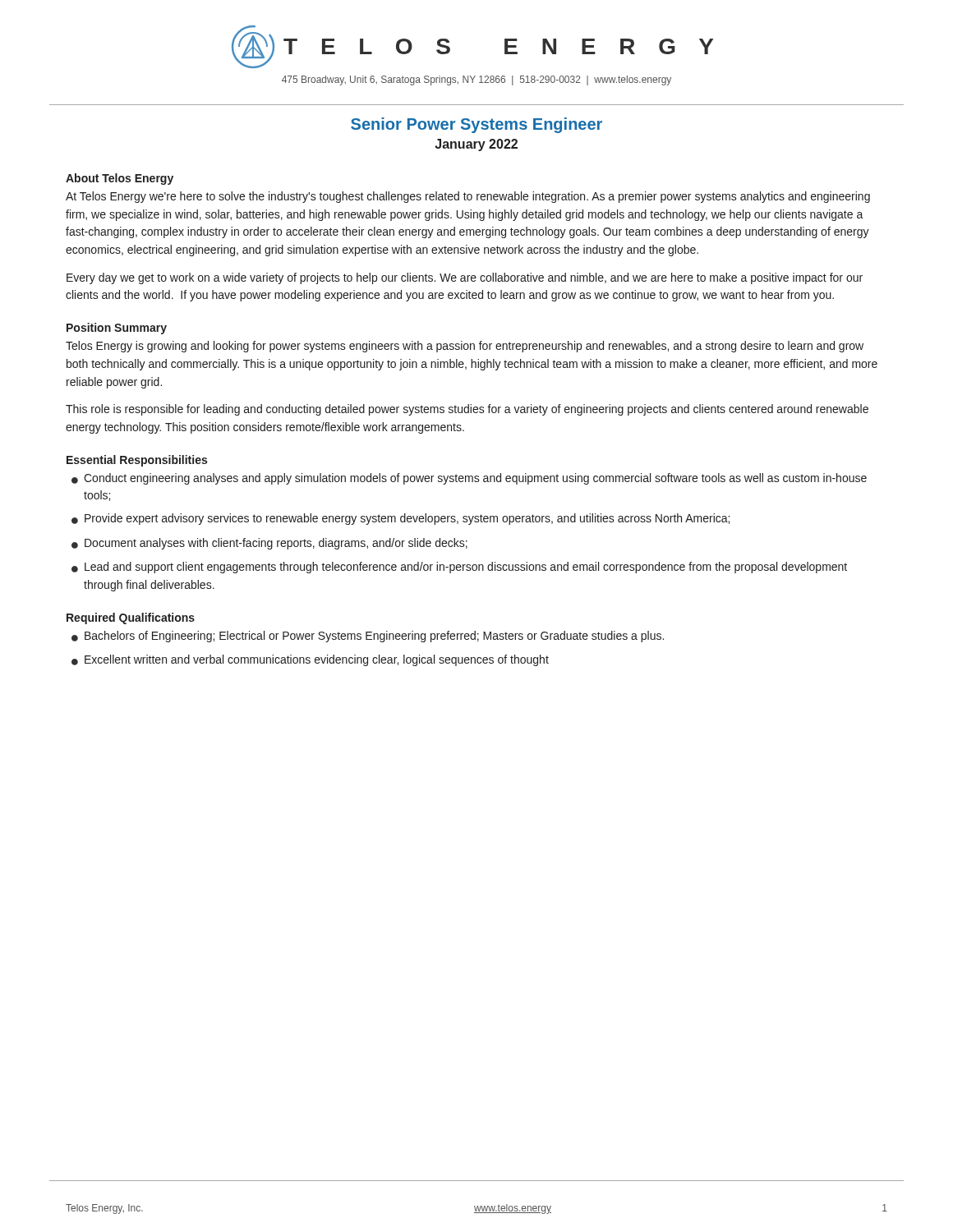Navigate to the text block starting "Essential Responsibilities"

coord(137,460)
